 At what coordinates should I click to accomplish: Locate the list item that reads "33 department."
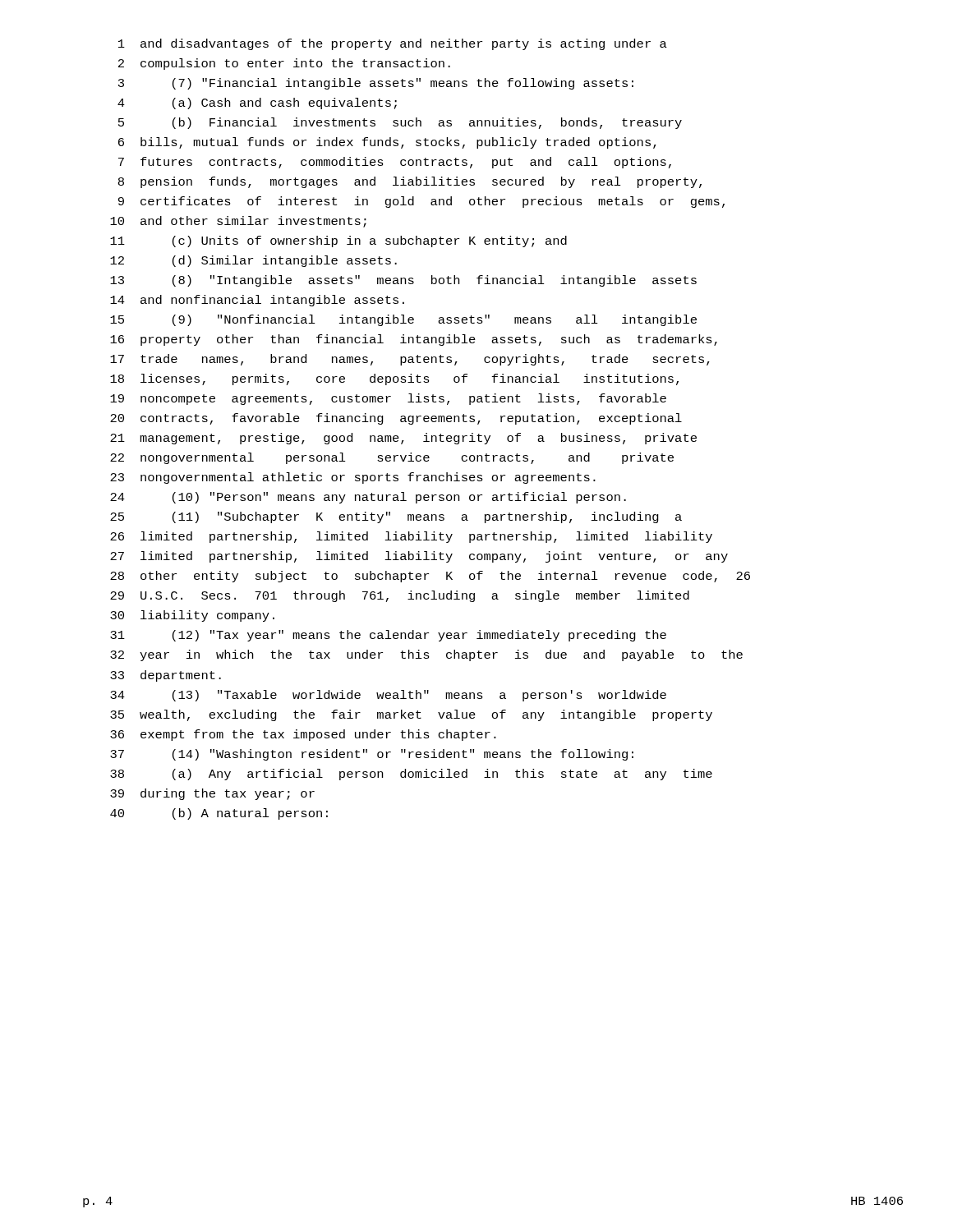(x=166, y=676)
